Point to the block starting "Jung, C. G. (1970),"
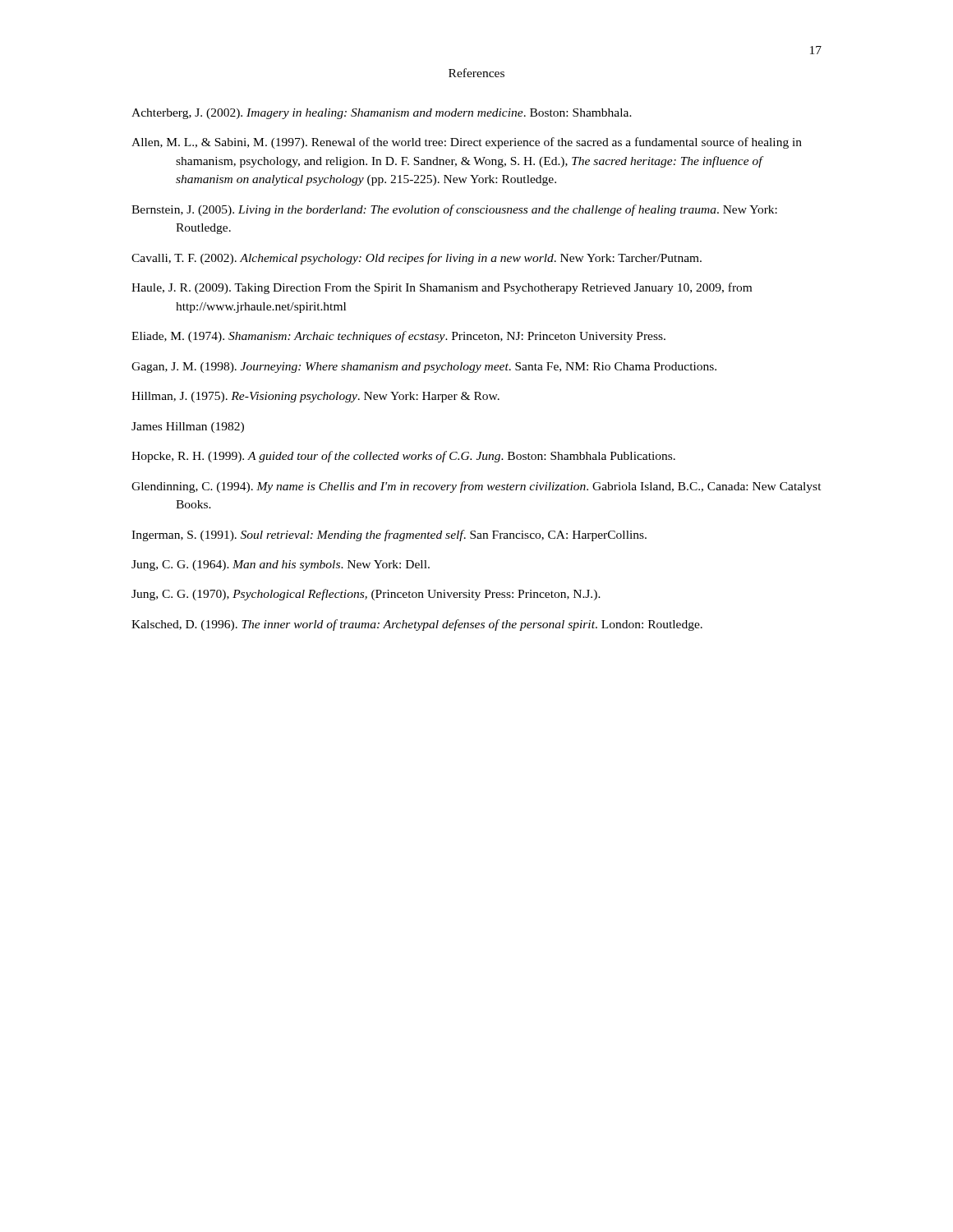Screen dimensions: 1232x953 click(366, 594)
